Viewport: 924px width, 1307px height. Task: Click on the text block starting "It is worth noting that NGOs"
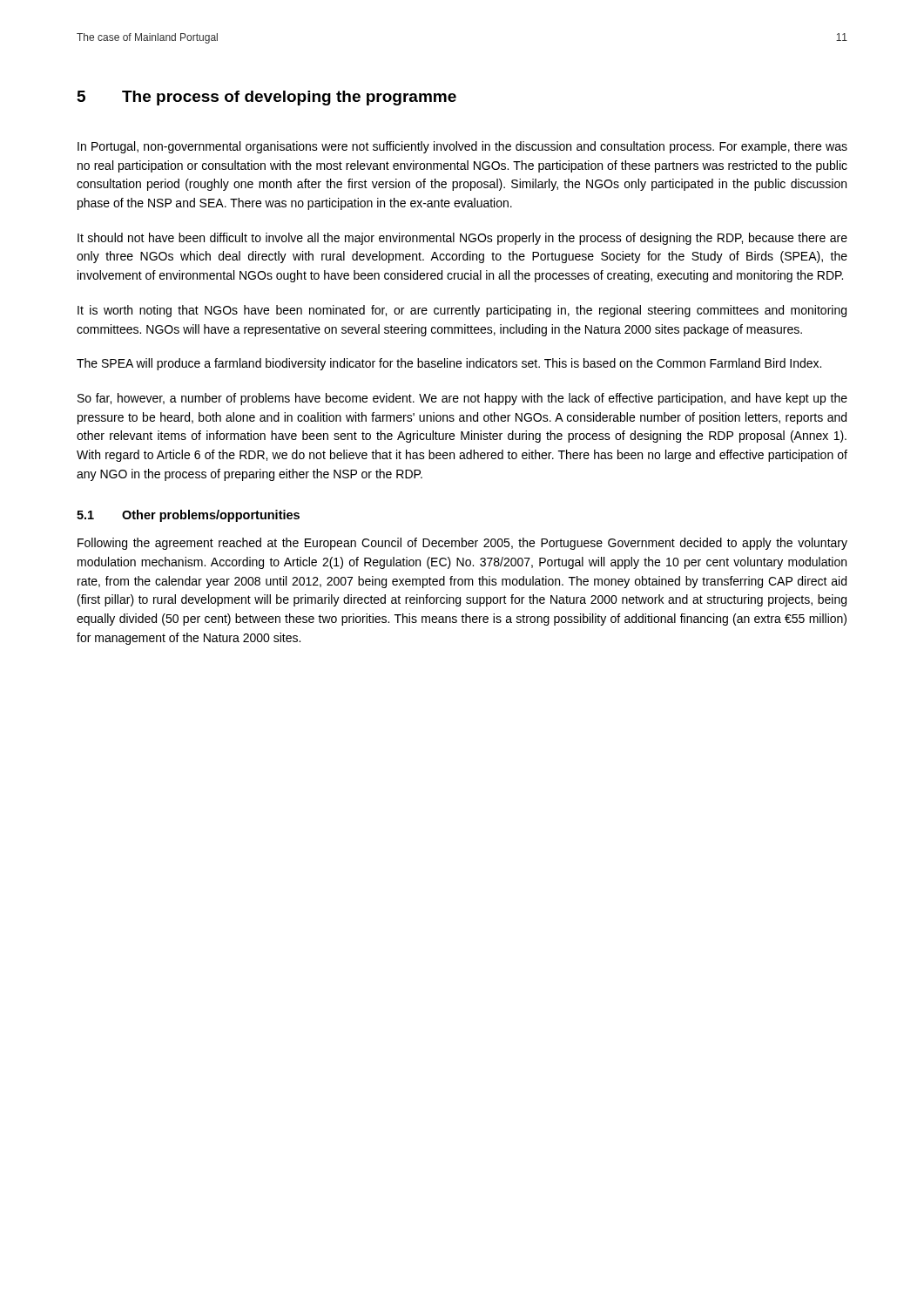(462, 319)
